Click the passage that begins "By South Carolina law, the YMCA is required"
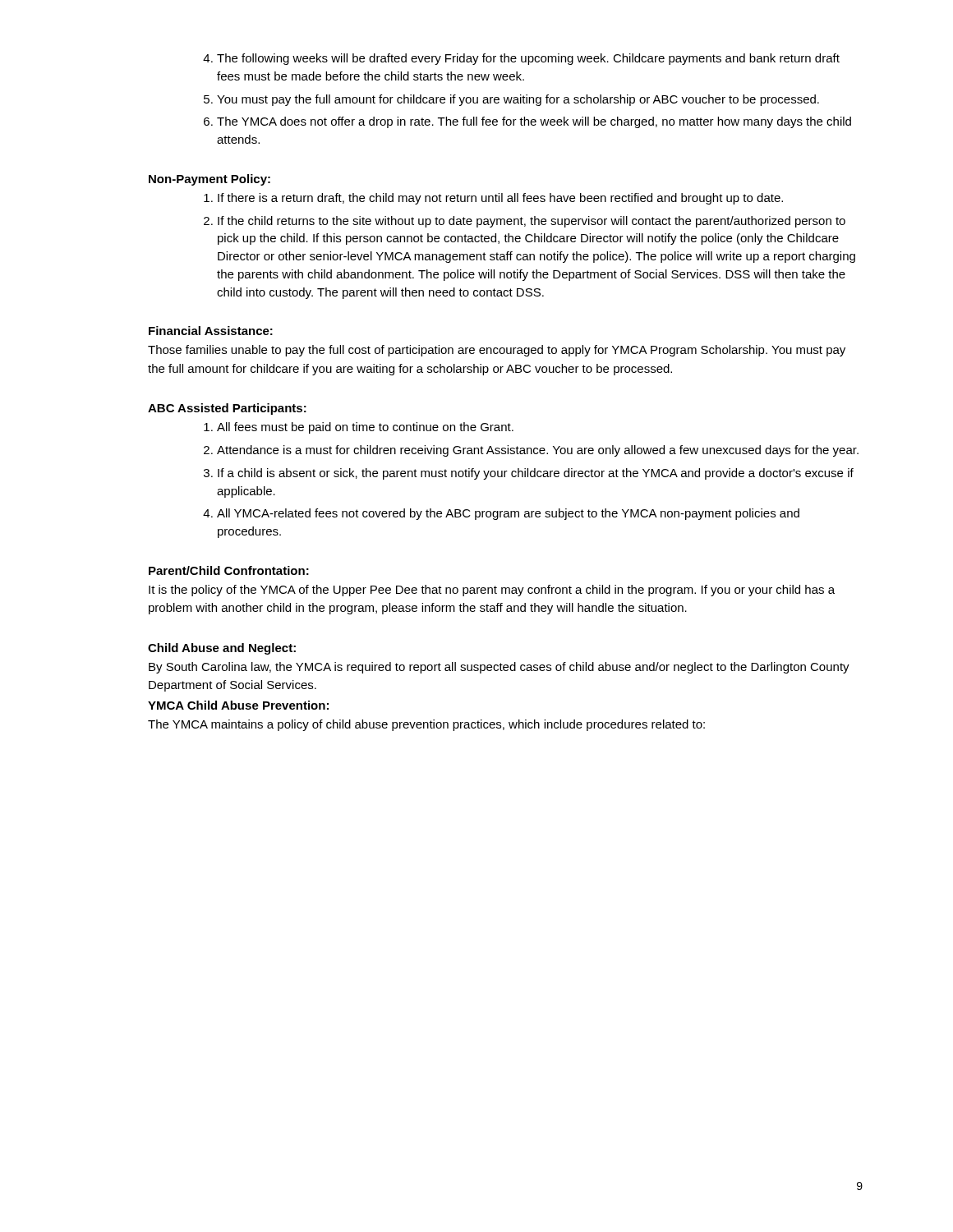The image size is (953, 1232). pos(499,676)
